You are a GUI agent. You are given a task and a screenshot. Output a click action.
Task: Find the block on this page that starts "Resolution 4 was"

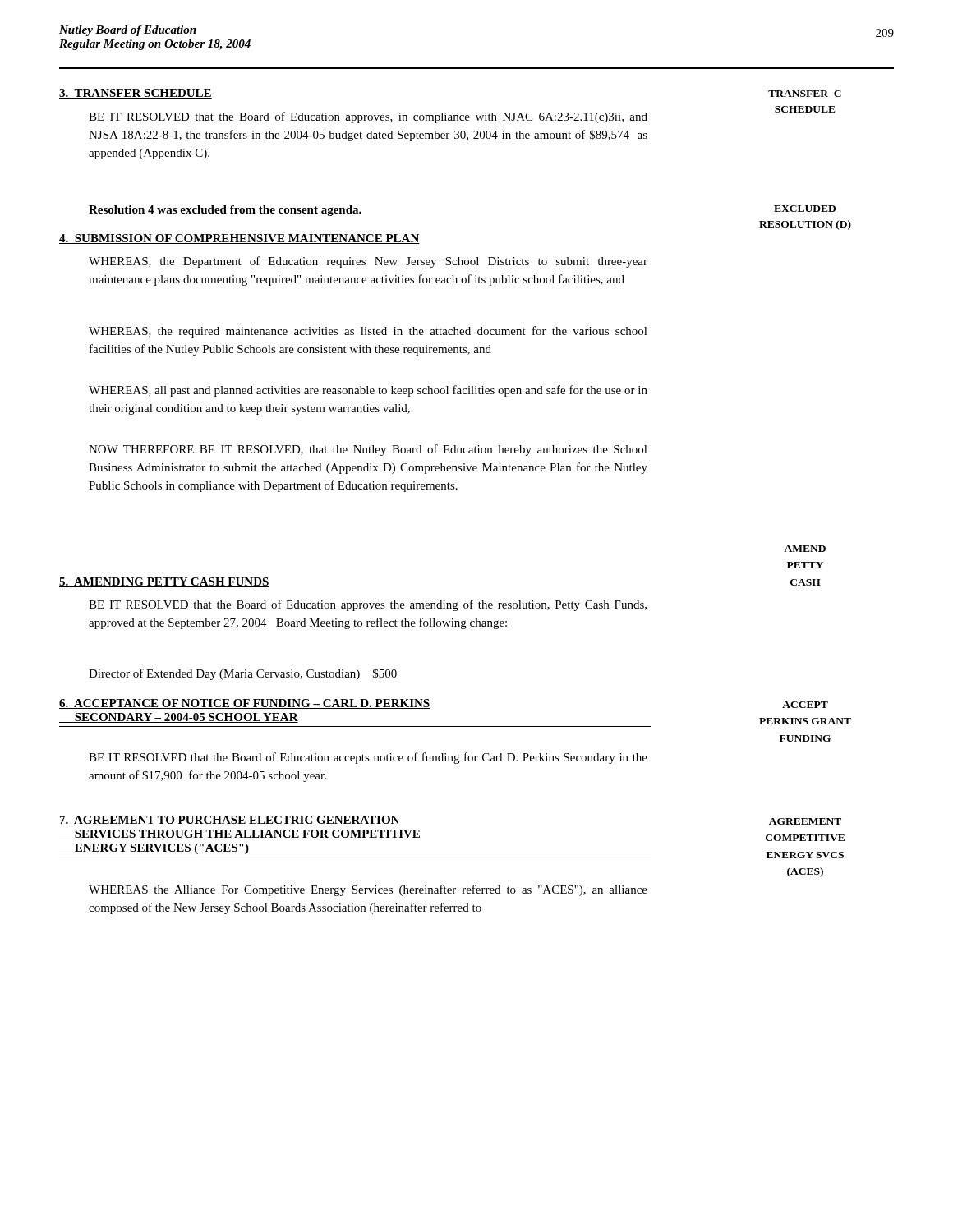[x=225, y=209]
